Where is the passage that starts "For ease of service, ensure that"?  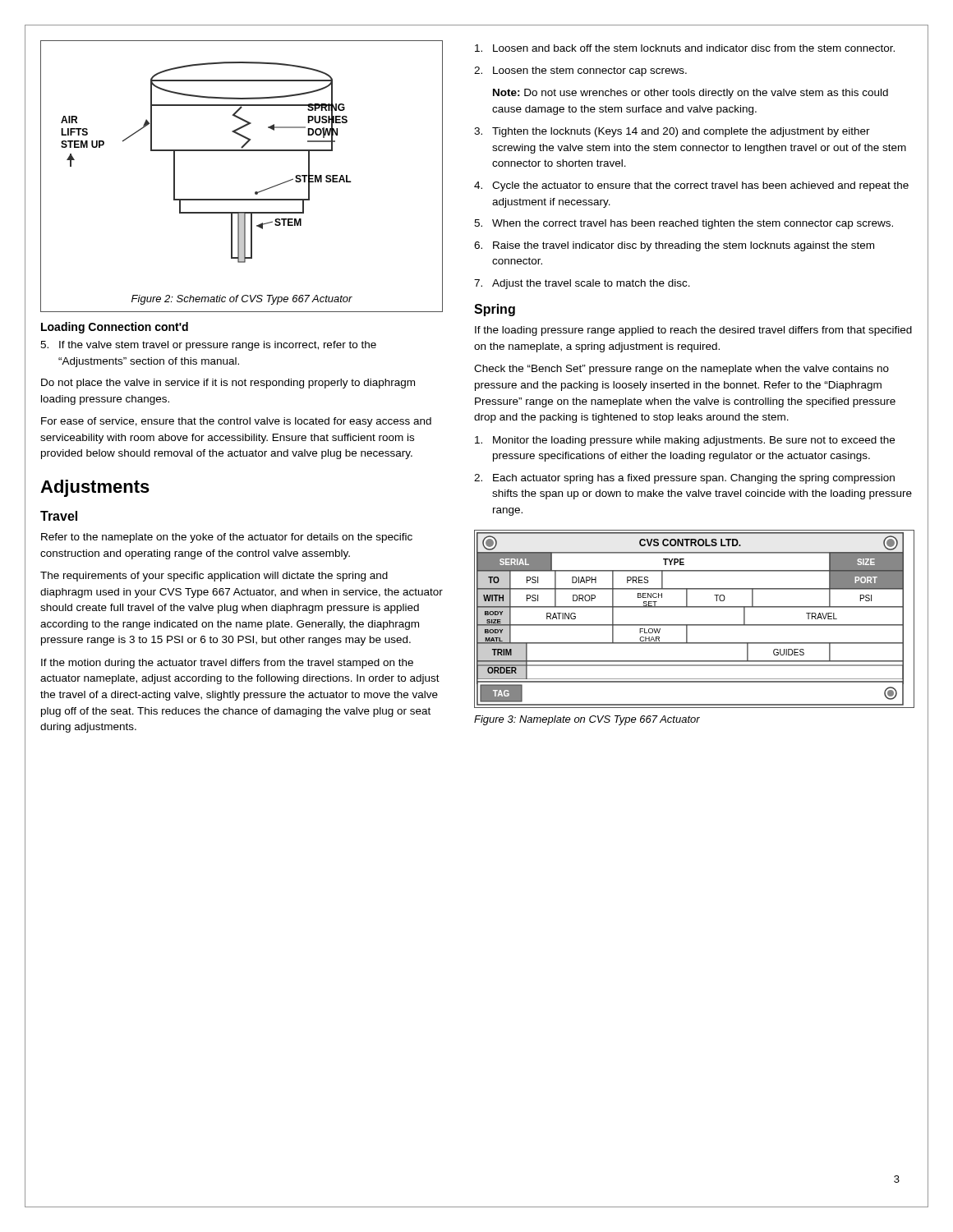(x=242, y=437)
